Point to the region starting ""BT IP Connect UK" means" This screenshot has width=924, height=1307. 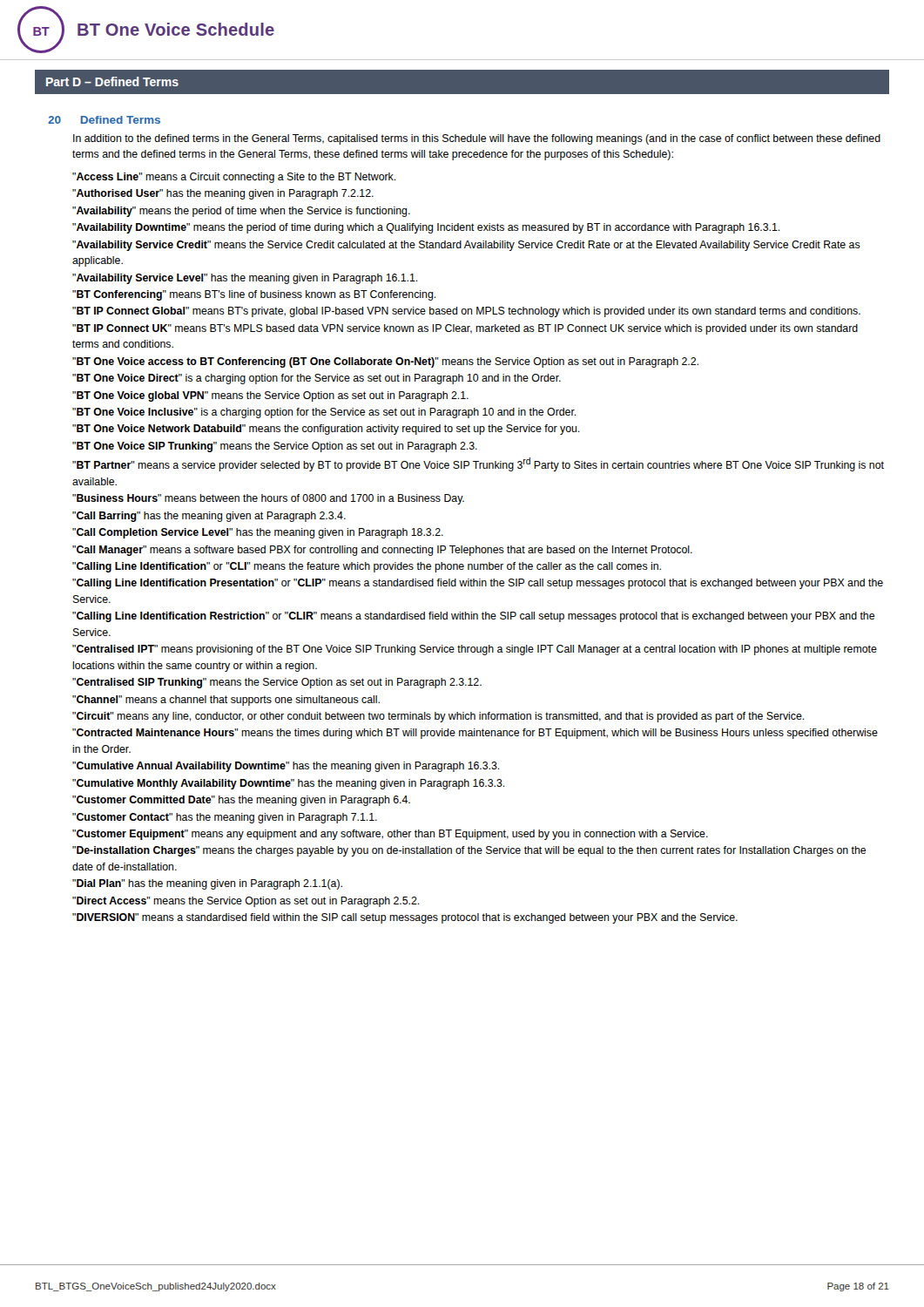click(x=465, y=336)
